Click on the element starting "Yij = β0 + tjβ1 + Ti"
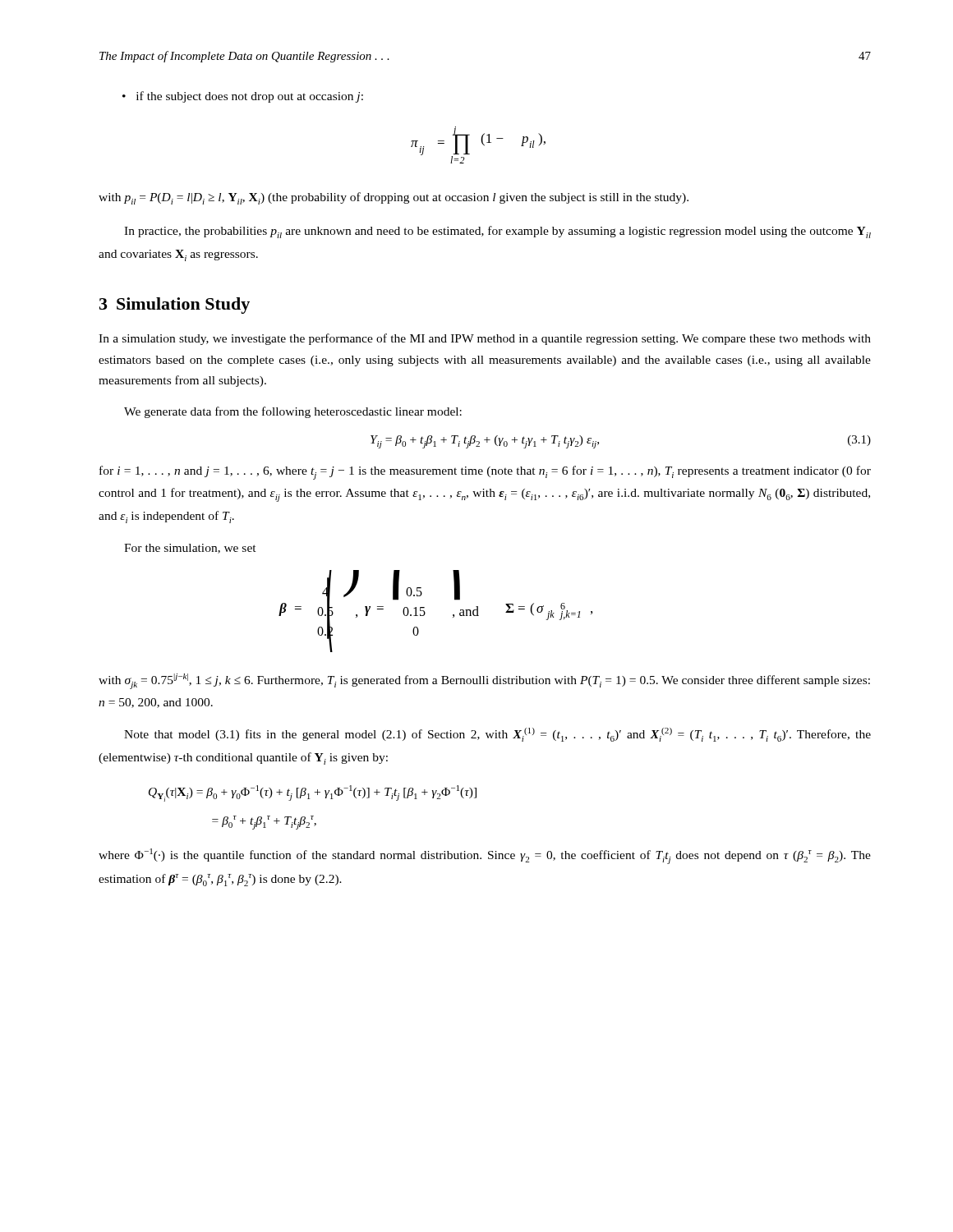This screenshot has width=953, height=1232. click(x=487, y=441)
